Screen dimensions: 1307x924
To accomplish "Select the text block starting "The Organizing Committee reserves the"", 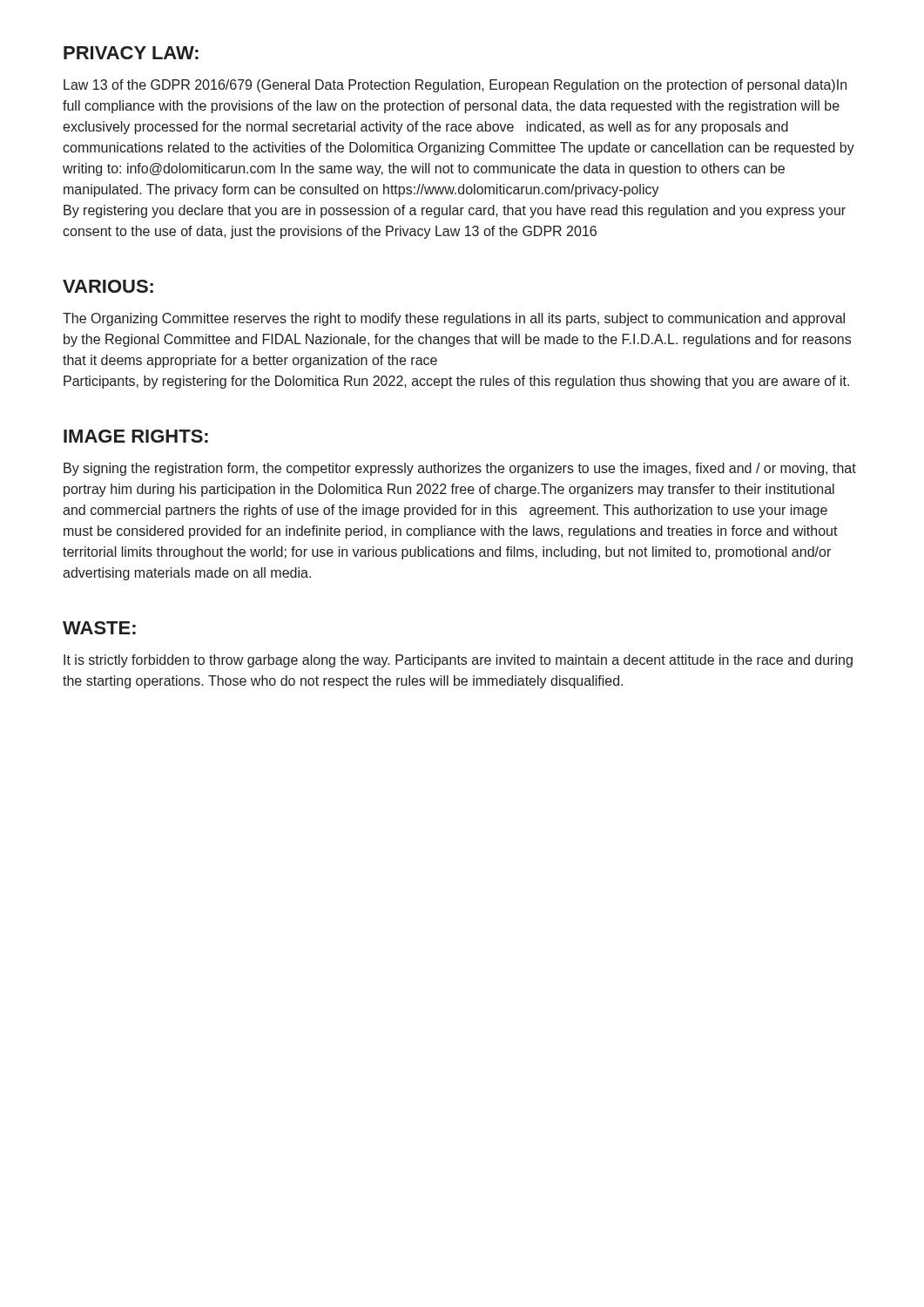I will [457, 350].
